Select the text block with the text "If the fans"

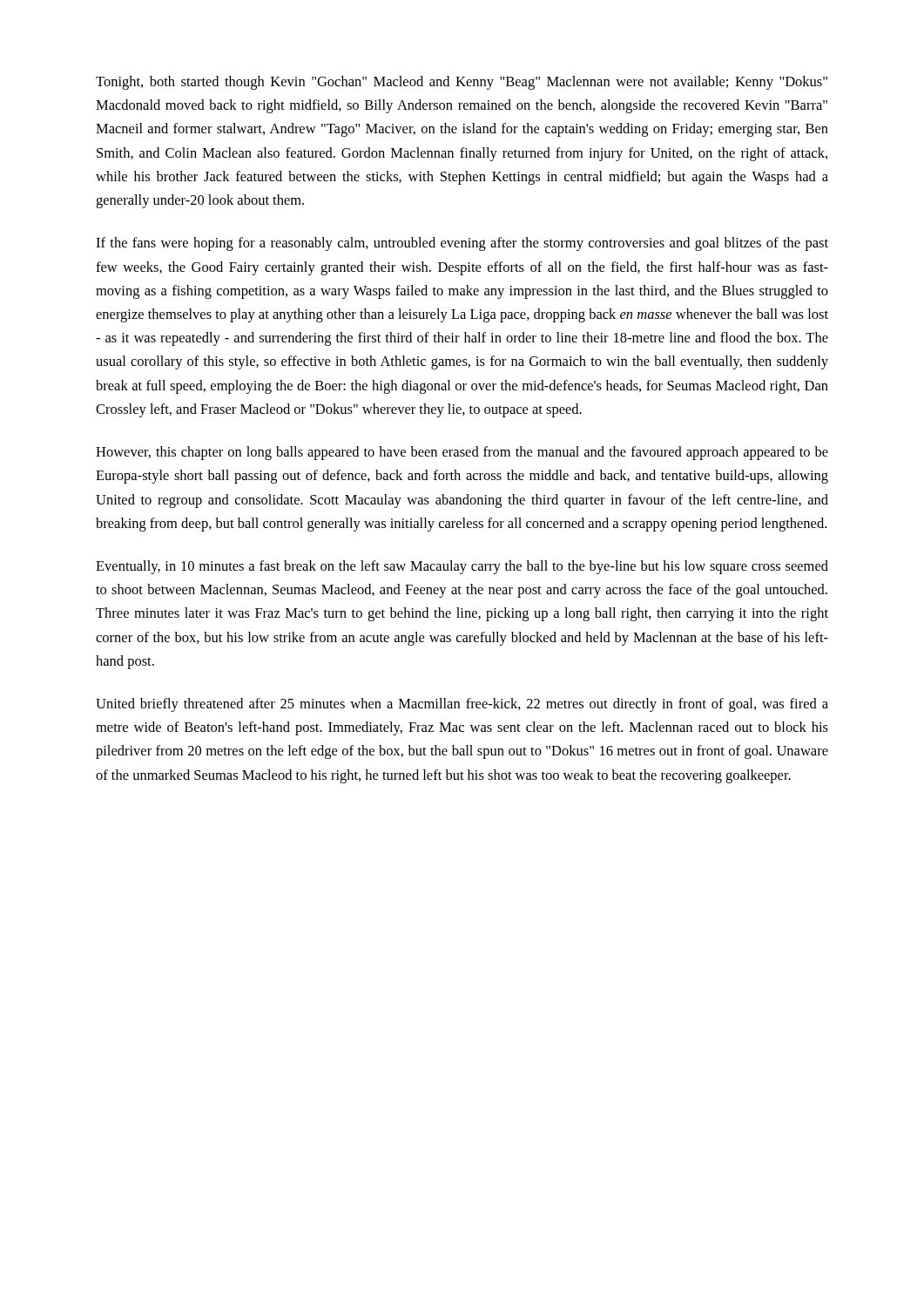tap(462, 326)
